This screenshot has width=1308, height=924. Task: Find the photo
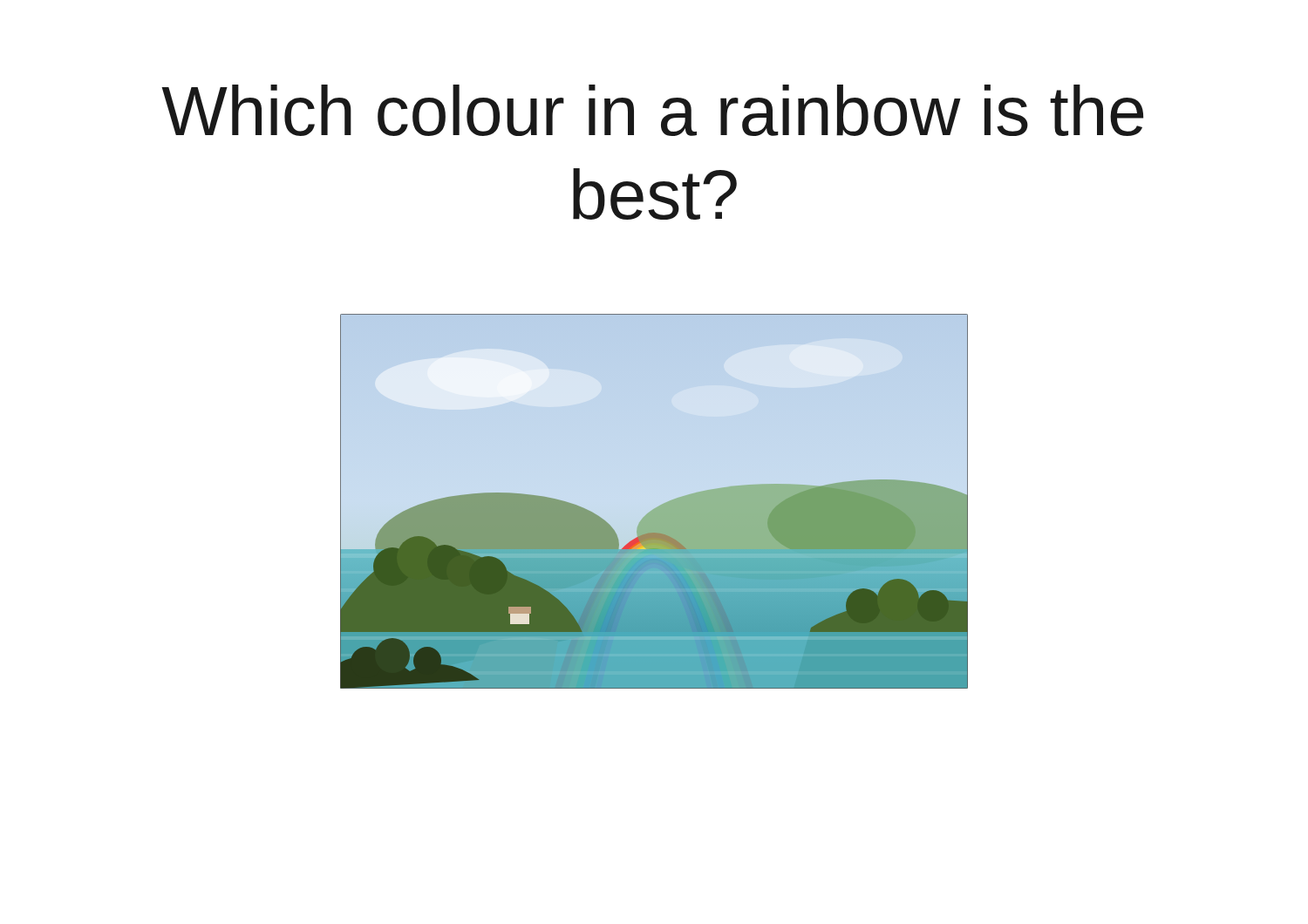point(654,501)
